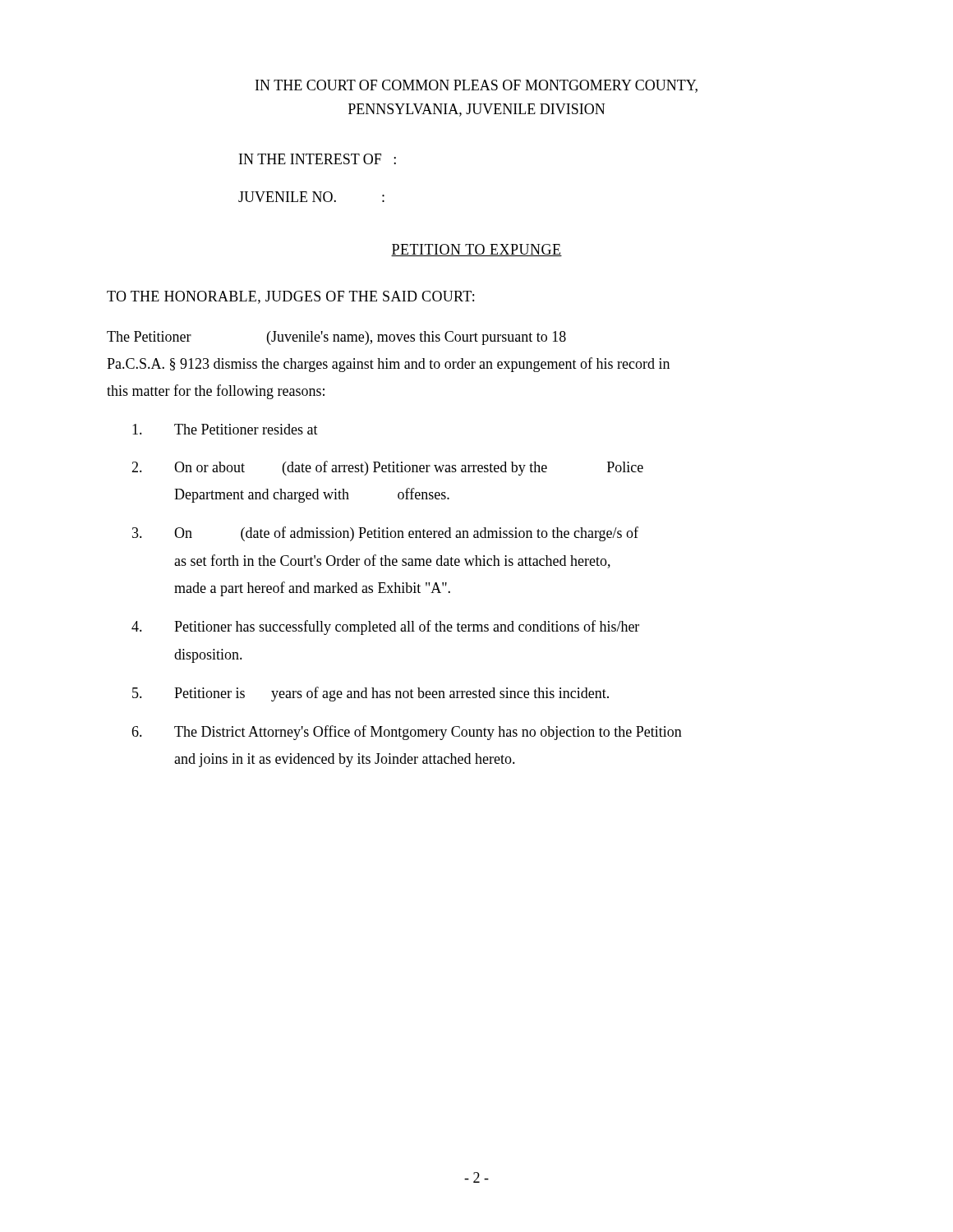Point to the block starting "IN THE INTEREST OF :"
The image size is (953, 1232).
coord(318,159)
